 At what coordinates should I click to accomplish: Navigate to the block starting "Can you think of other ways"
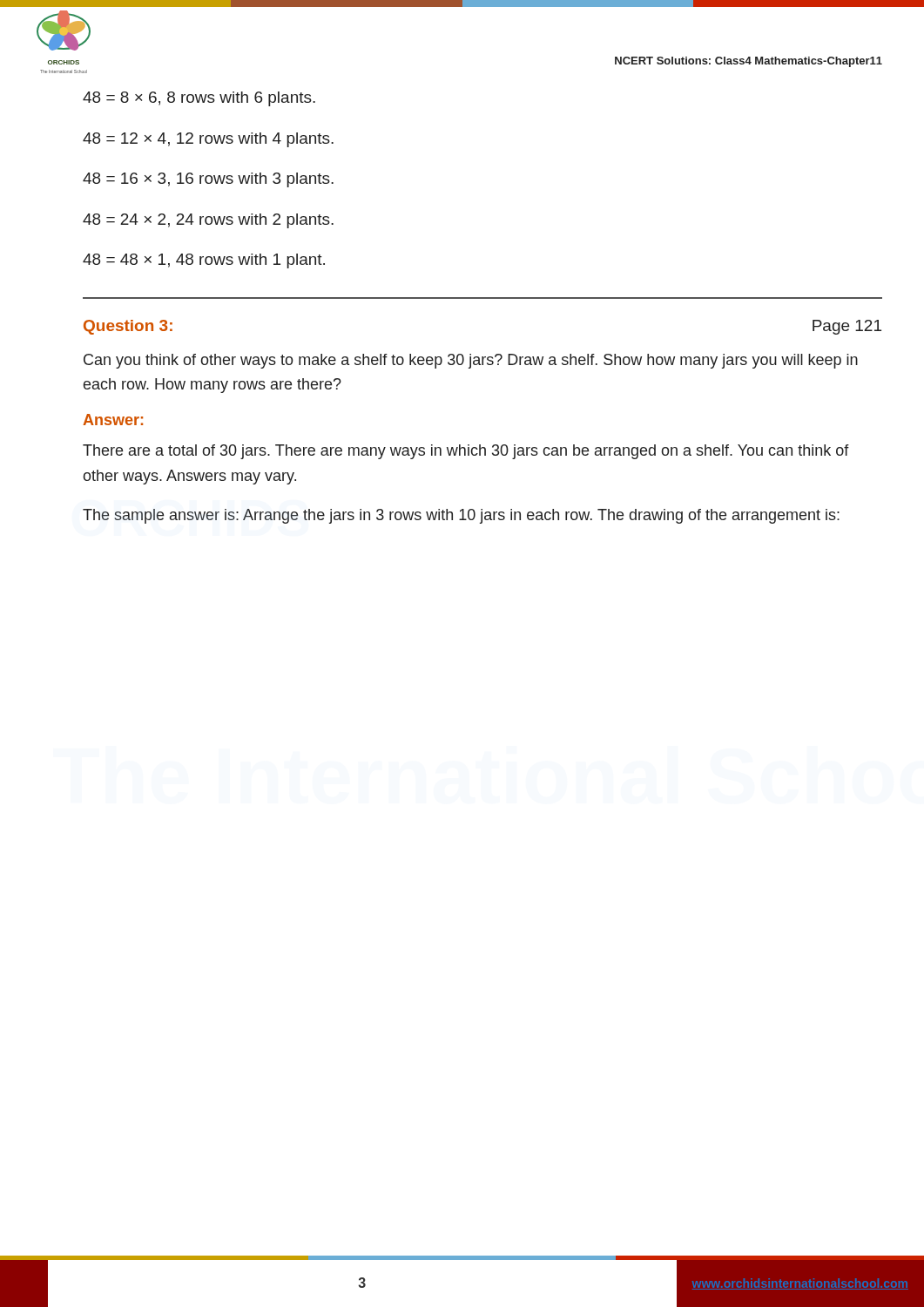click(470, 372)
